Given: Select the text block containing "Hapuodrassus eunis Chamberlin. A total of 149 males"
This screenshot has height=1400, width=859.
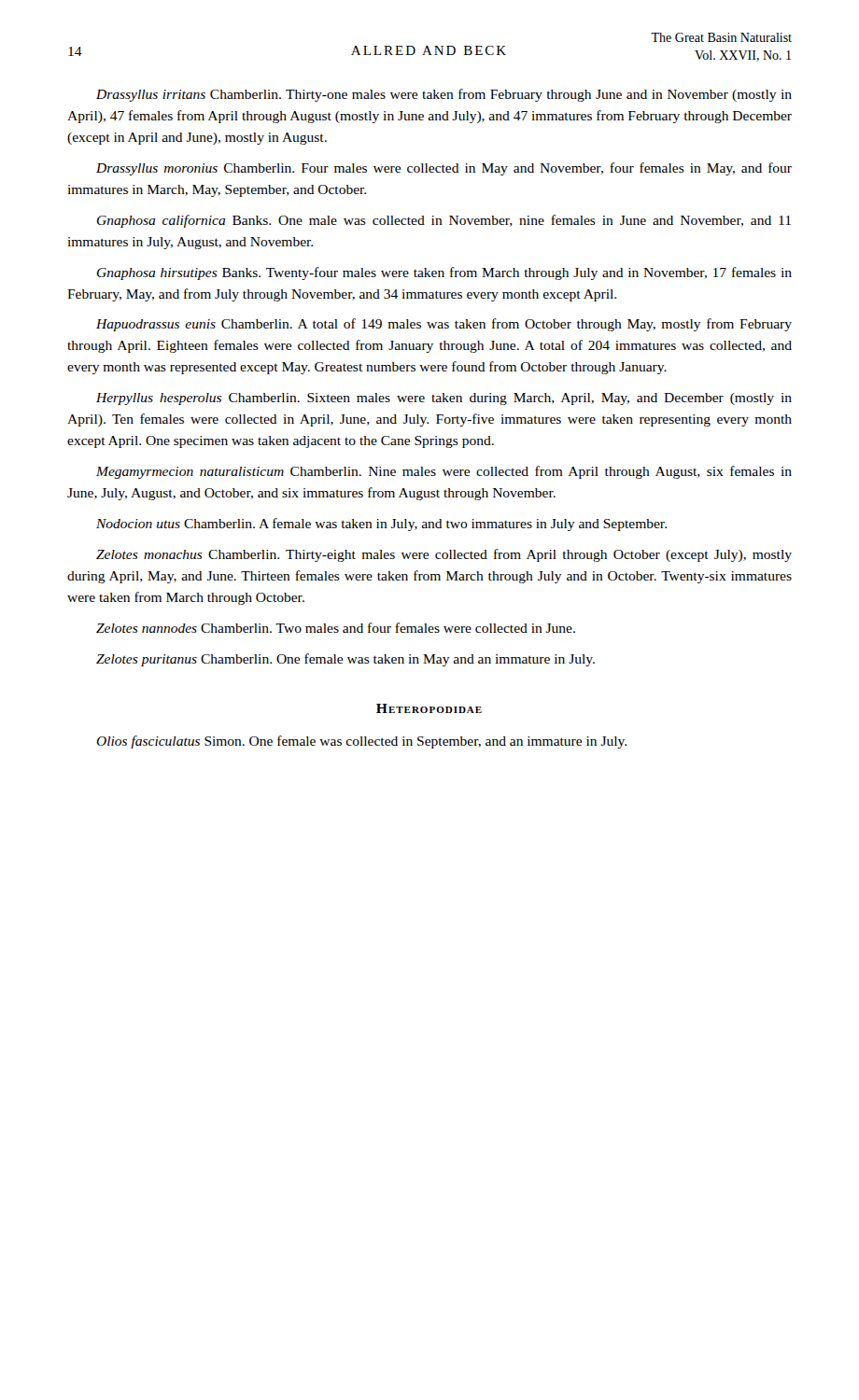Looking at the screenshot, I should click(430, 345).
